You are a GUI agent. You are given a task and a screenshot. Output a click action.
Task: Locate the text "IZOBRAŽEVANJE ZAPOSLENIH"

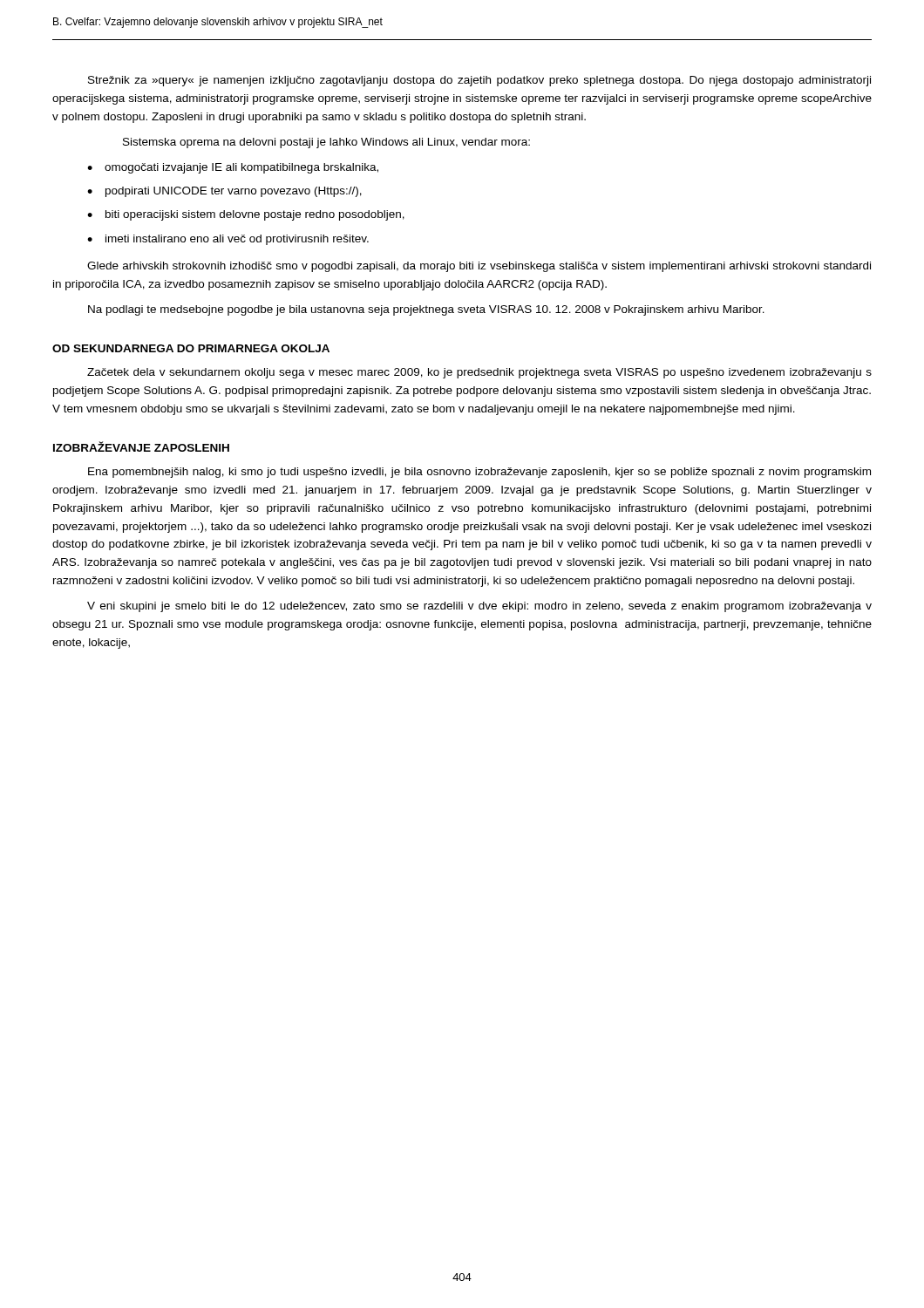tap(141, 448)
